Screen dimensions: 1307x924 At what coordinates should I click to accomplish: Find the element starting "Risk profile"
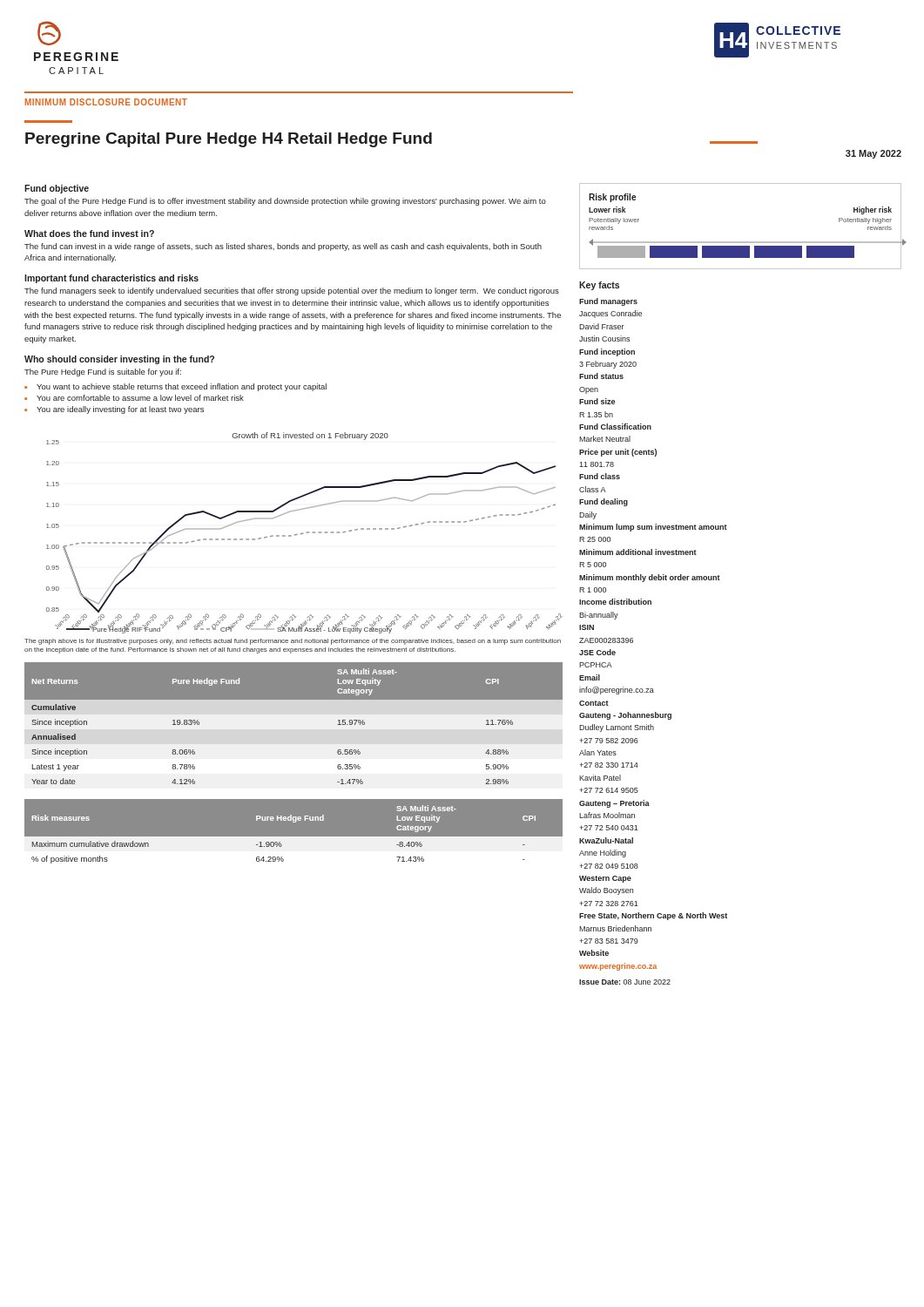pos(612,197)
